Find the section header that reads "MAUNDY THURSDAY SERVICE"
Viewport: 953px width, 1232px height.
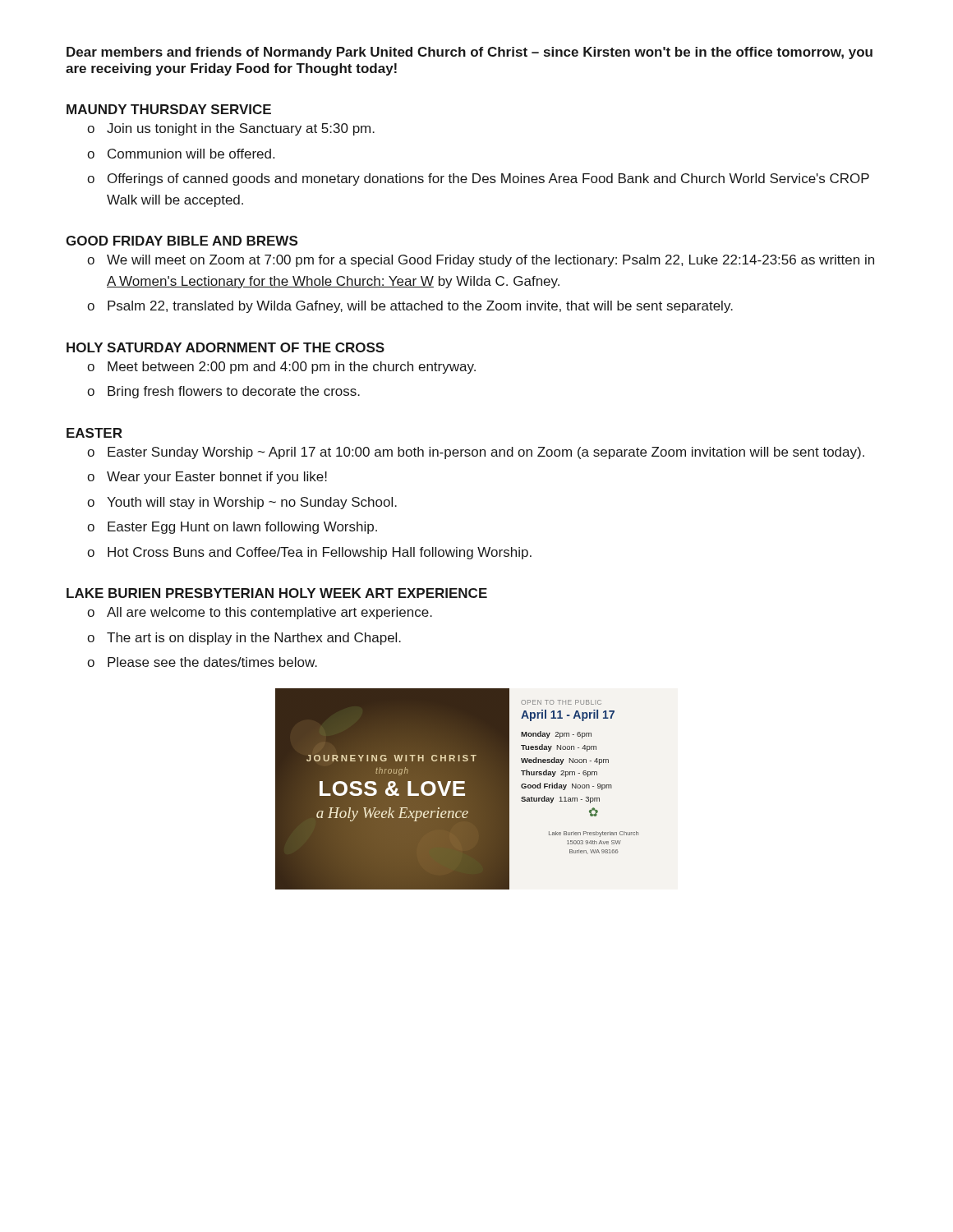tap(169, 110)
